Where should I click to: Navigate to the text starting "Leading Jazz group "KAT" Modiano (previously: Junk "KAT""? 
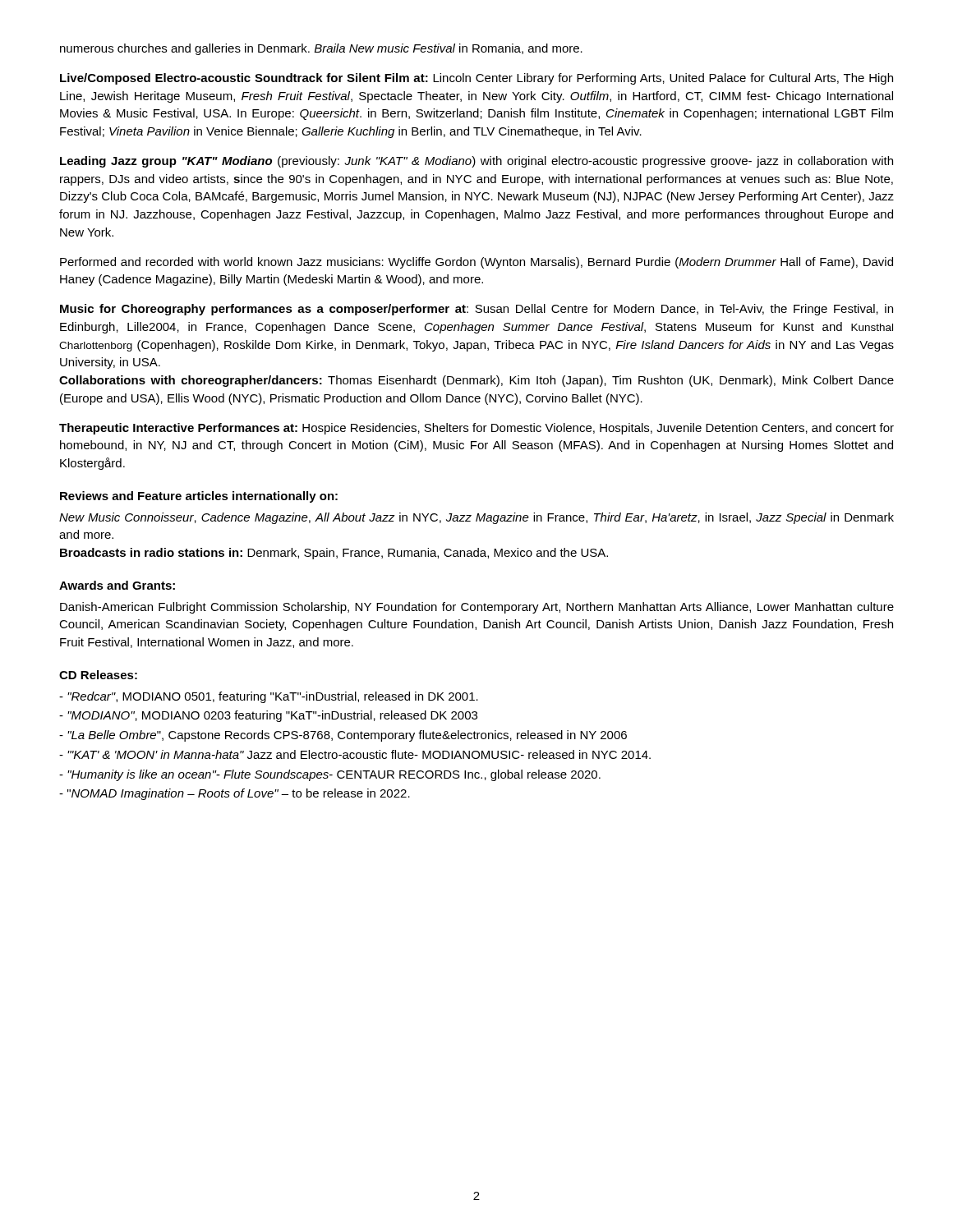[x=476, y=196]
